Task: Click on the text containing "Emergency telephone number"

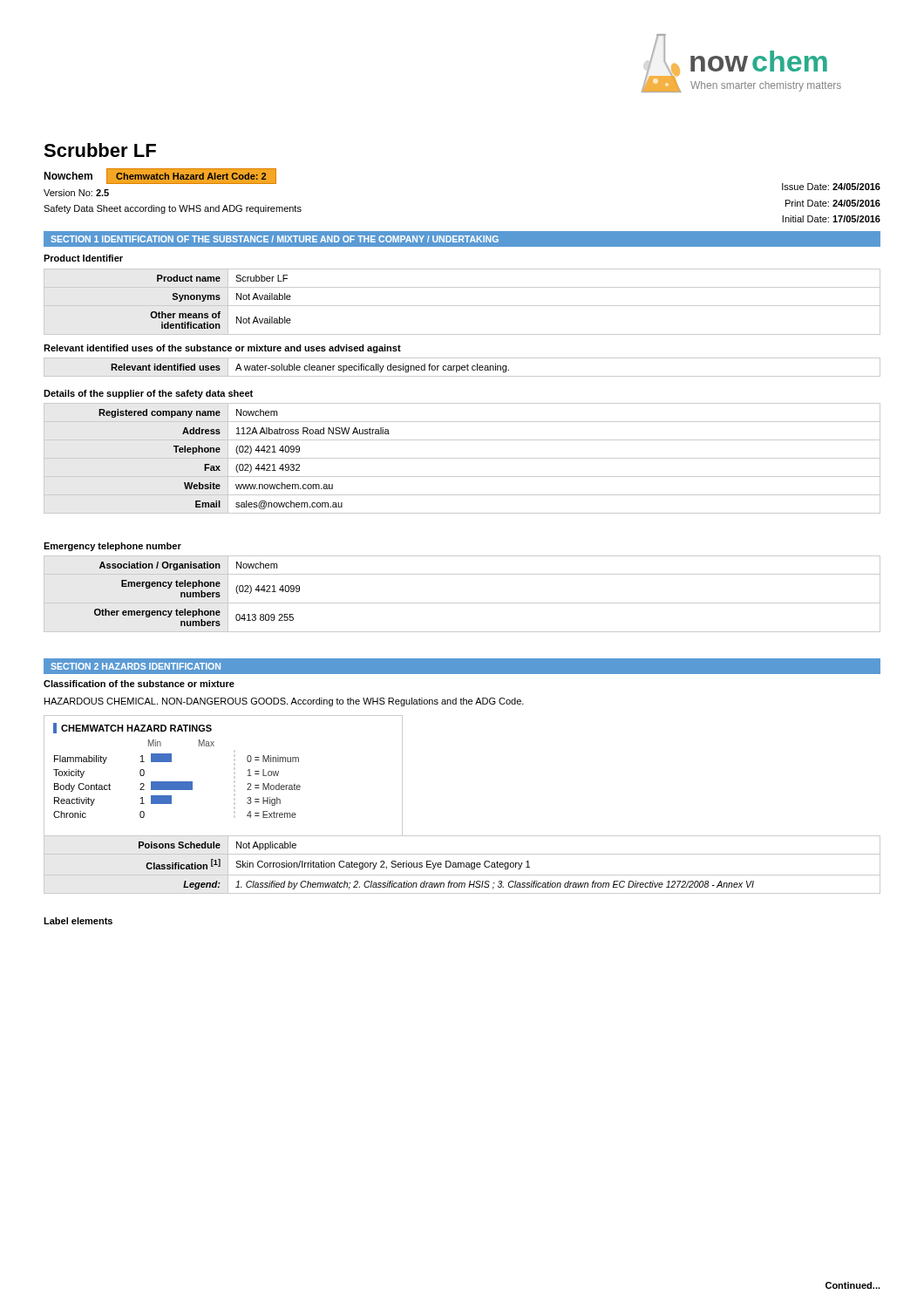Action: 112,546
